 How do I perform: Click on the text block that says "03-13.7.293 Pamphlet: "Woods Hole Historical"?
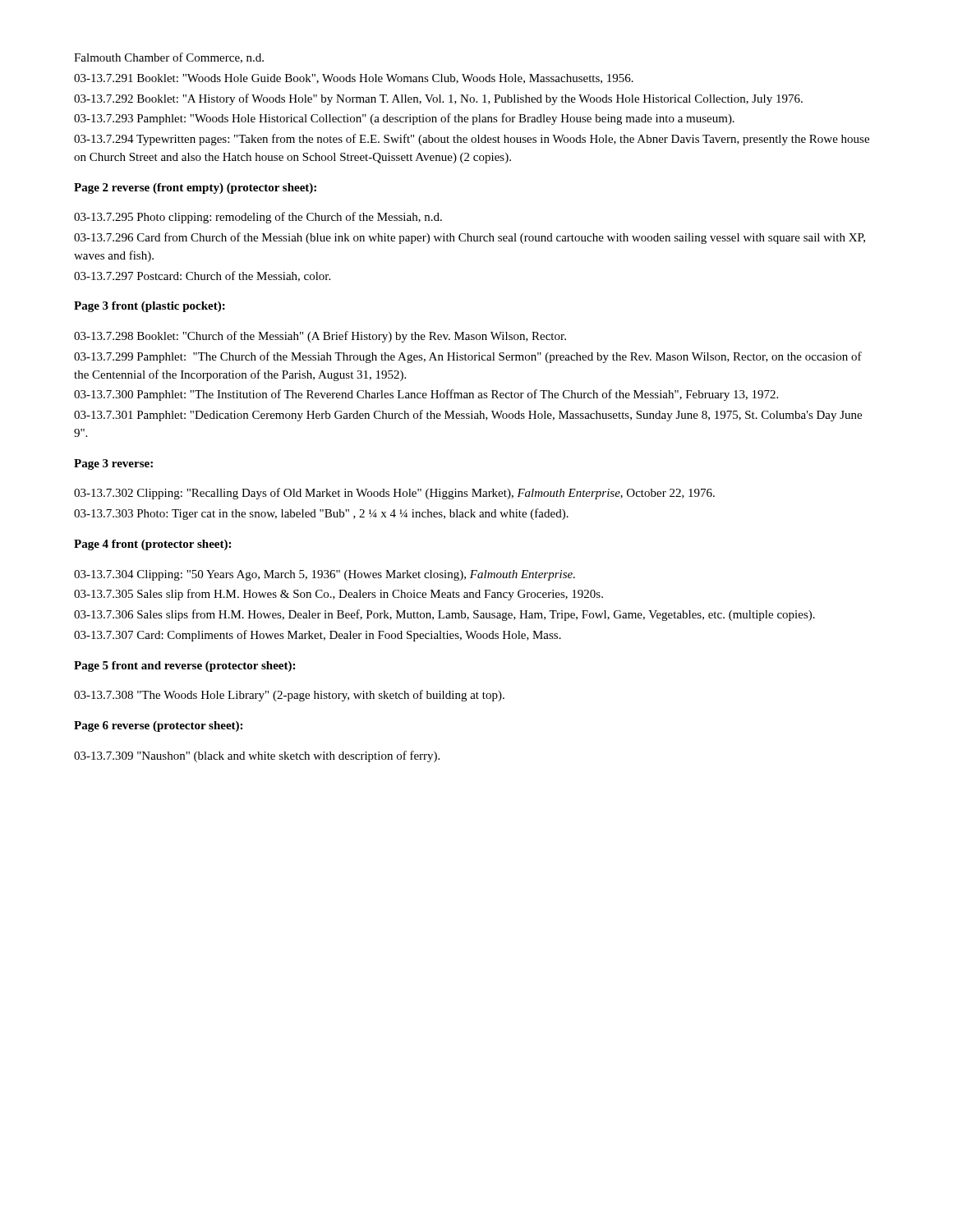(x=476, y=119)
